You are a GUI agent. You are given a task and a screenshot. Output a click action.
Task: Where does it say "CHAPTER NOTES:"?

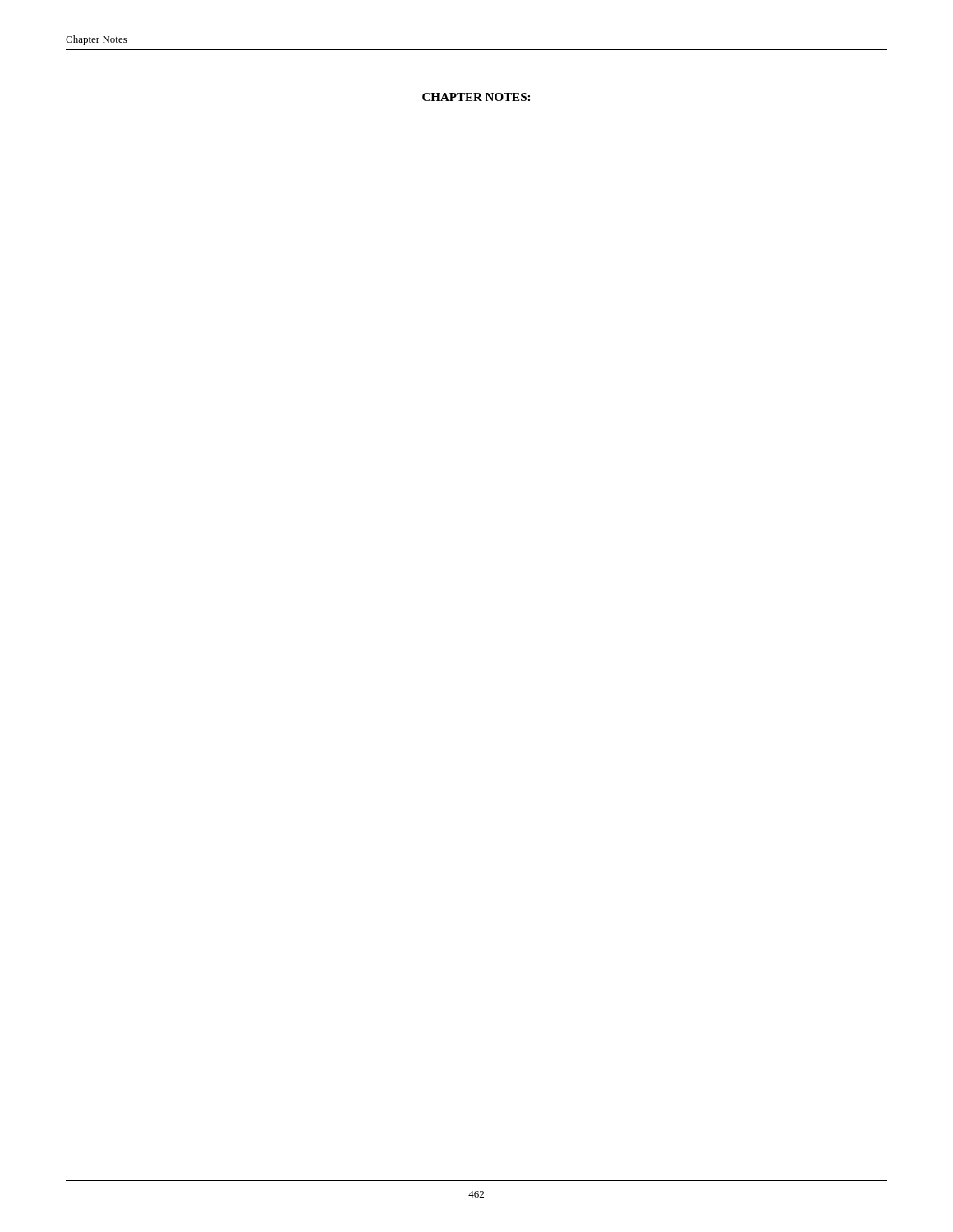pos(476,97)
